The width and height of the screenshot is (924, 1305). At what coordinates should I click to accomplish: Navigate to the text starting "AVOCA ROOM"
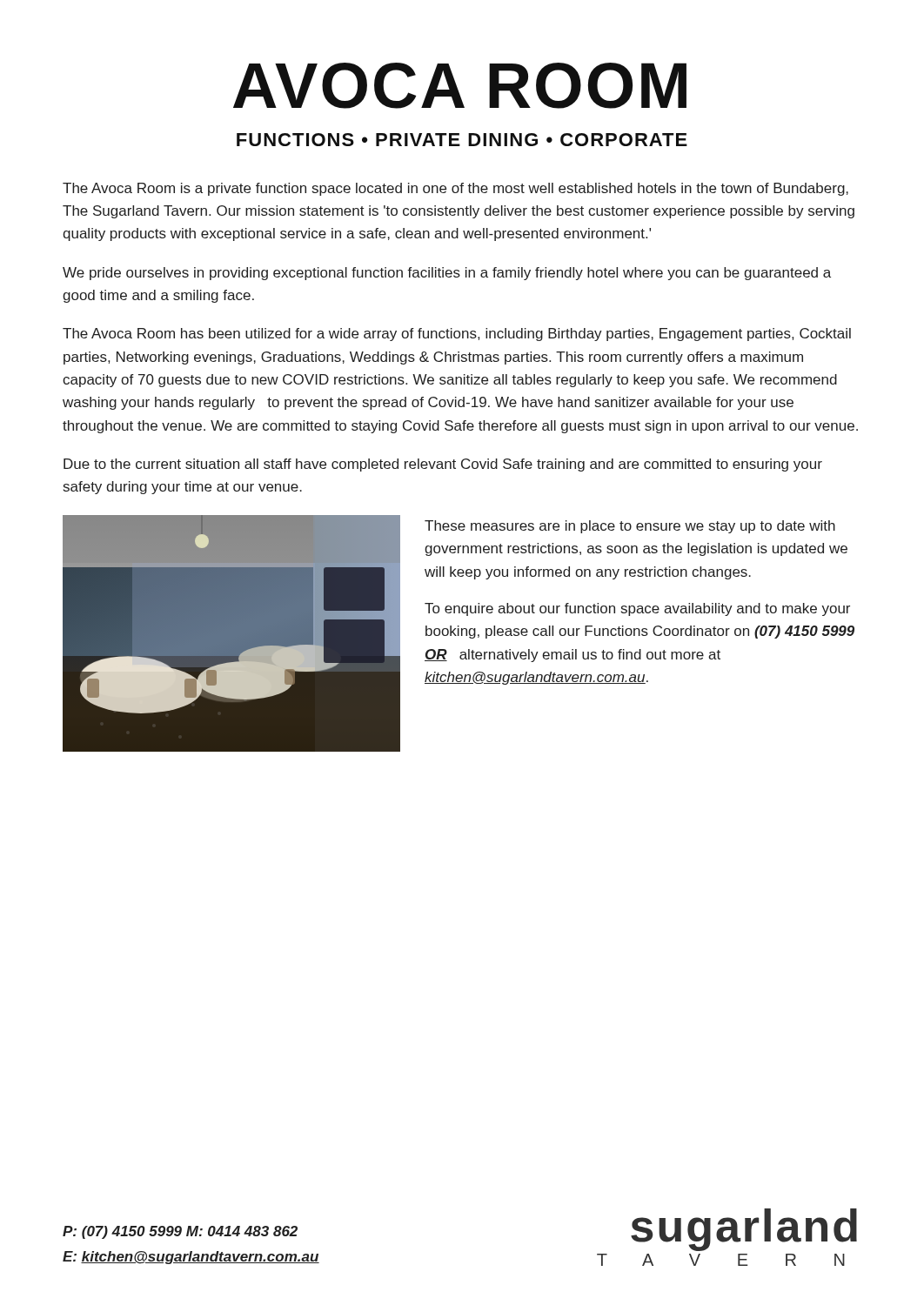[462, 86]
